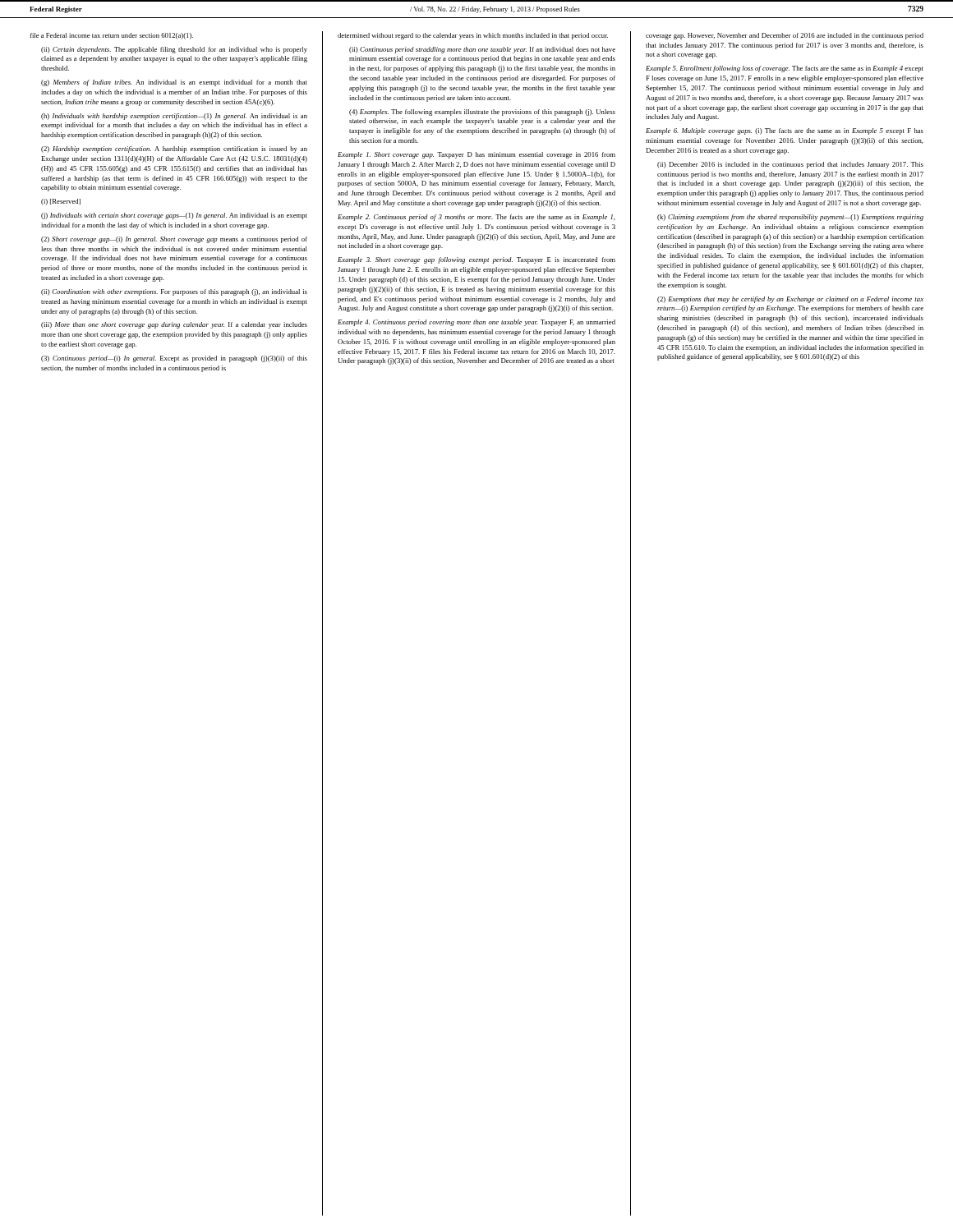Point to the block beginning "determined without regard to"
Image resolution: width=953 pixels, height=1232 pixels.
476,199
